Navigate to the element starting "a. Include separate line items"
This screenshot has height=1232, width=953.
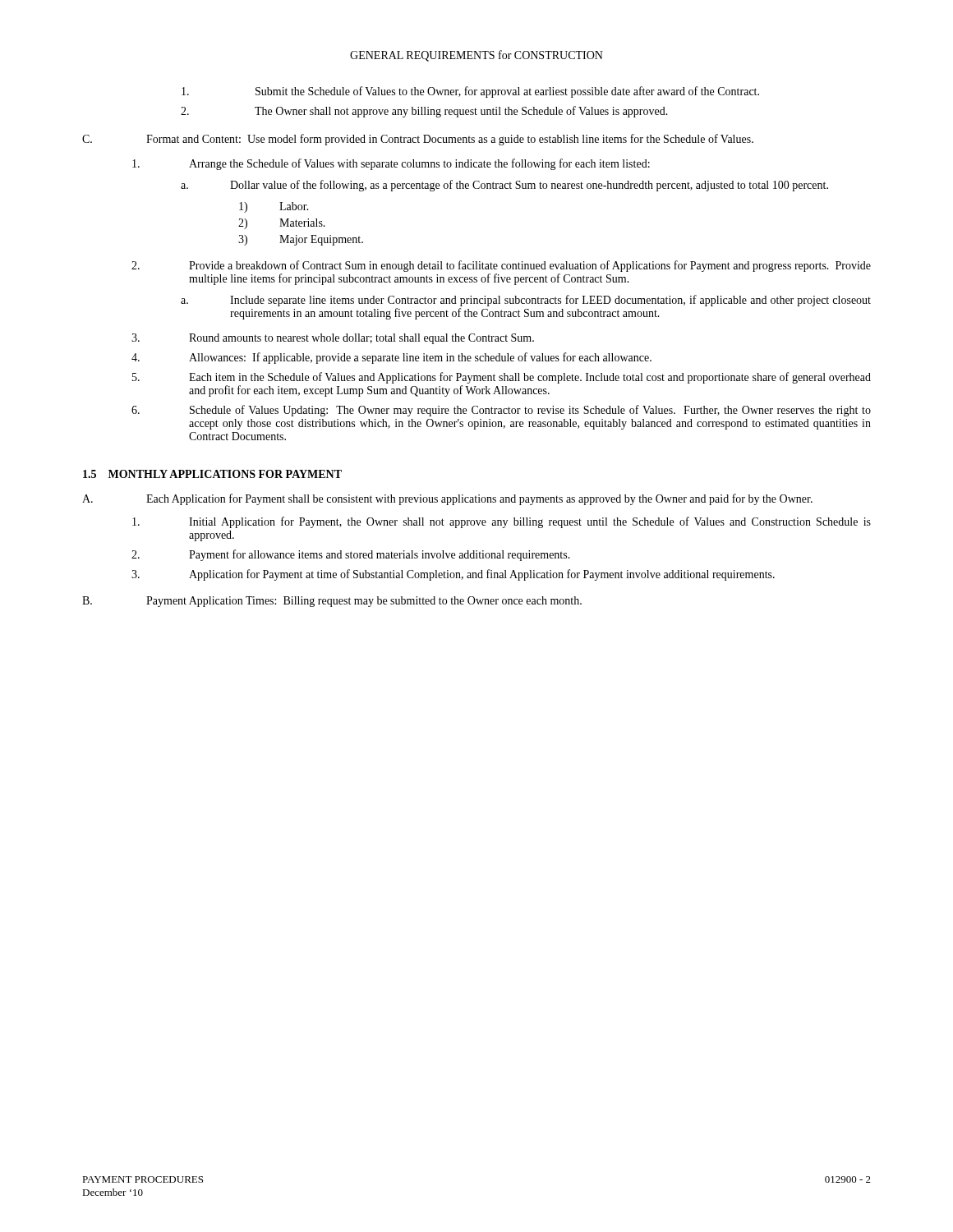(x=526, y=307)
